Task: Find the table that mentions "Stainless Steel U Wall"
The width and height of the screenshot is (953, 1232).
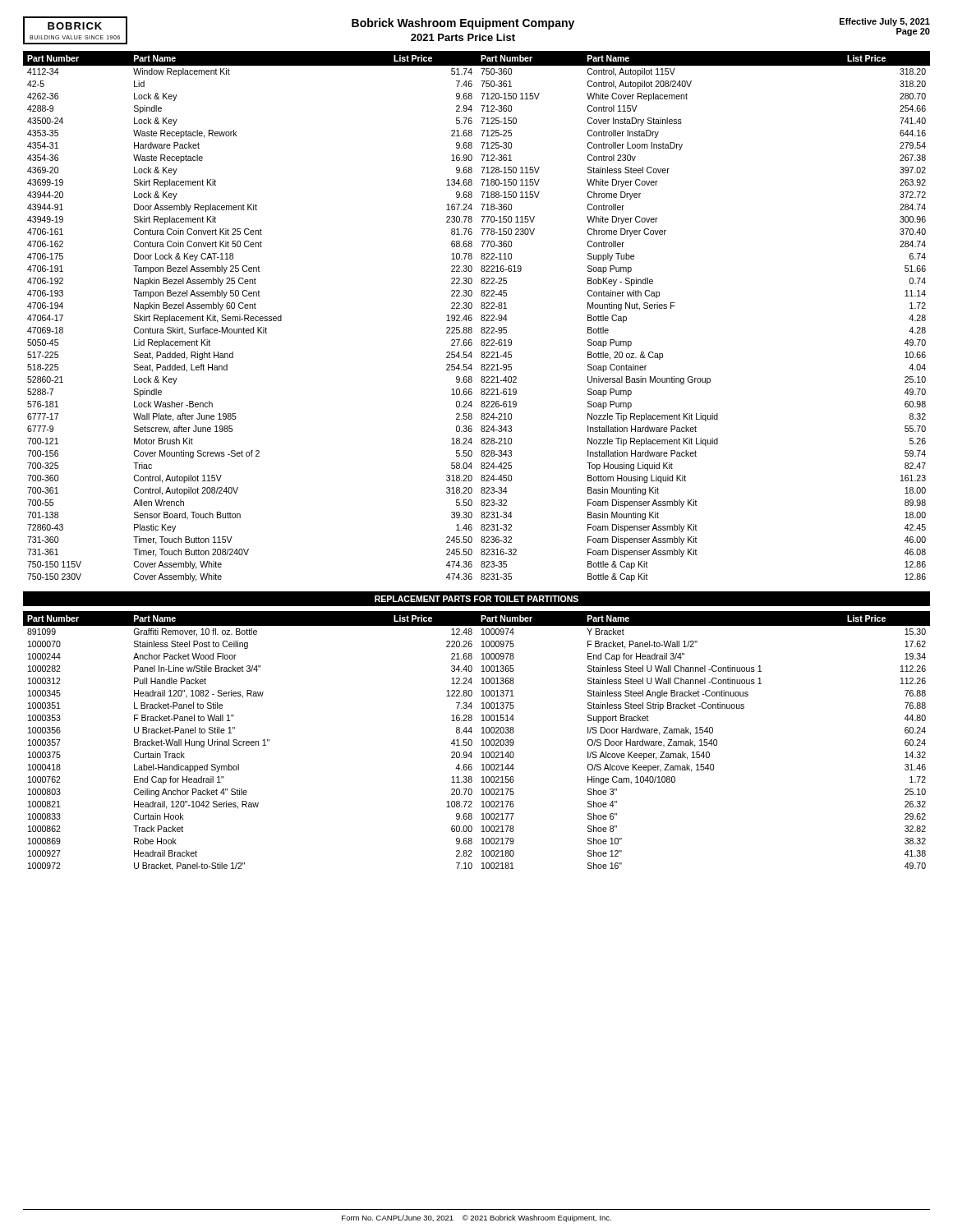Action: pos(476,742)
